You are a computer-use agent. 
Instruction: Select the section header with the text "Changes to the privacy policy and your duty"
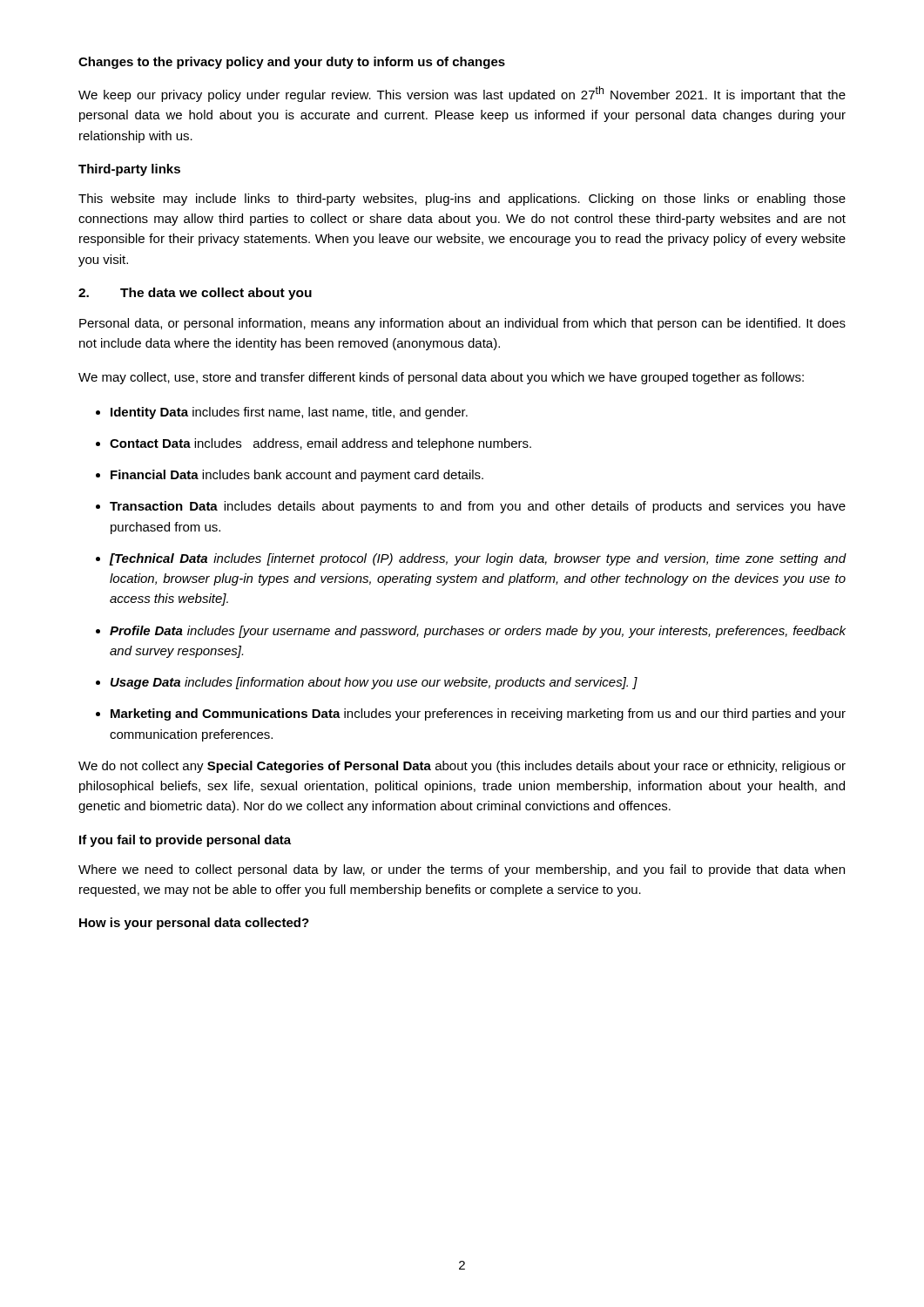pyautogui.click(x=292, y=61)
